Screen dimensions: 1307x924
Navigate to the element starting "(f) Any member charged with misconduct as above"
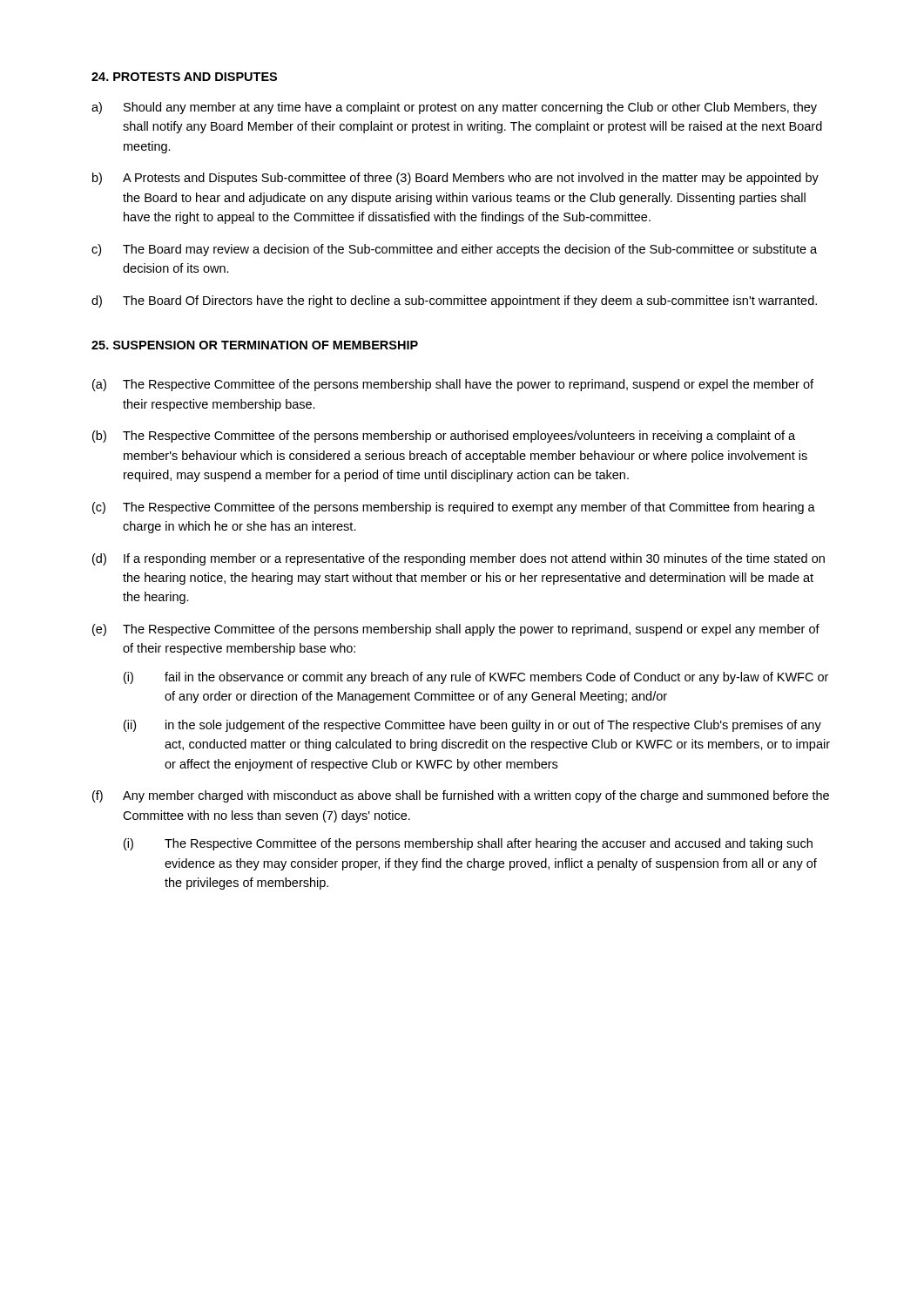pos(462,839)
